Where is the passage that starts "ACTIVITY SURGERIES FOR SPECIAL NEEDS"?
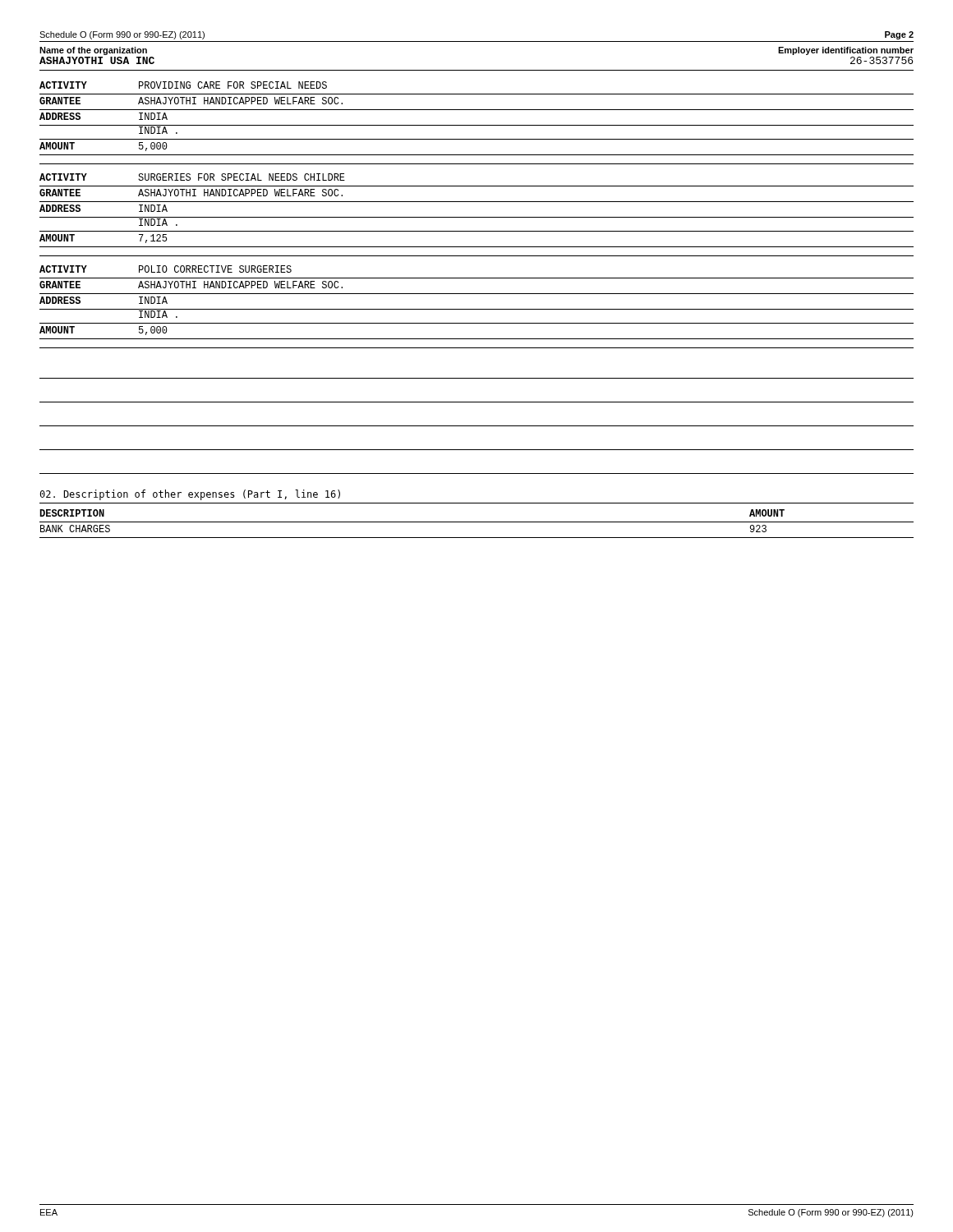The image size is (953, 1232). 476,177
